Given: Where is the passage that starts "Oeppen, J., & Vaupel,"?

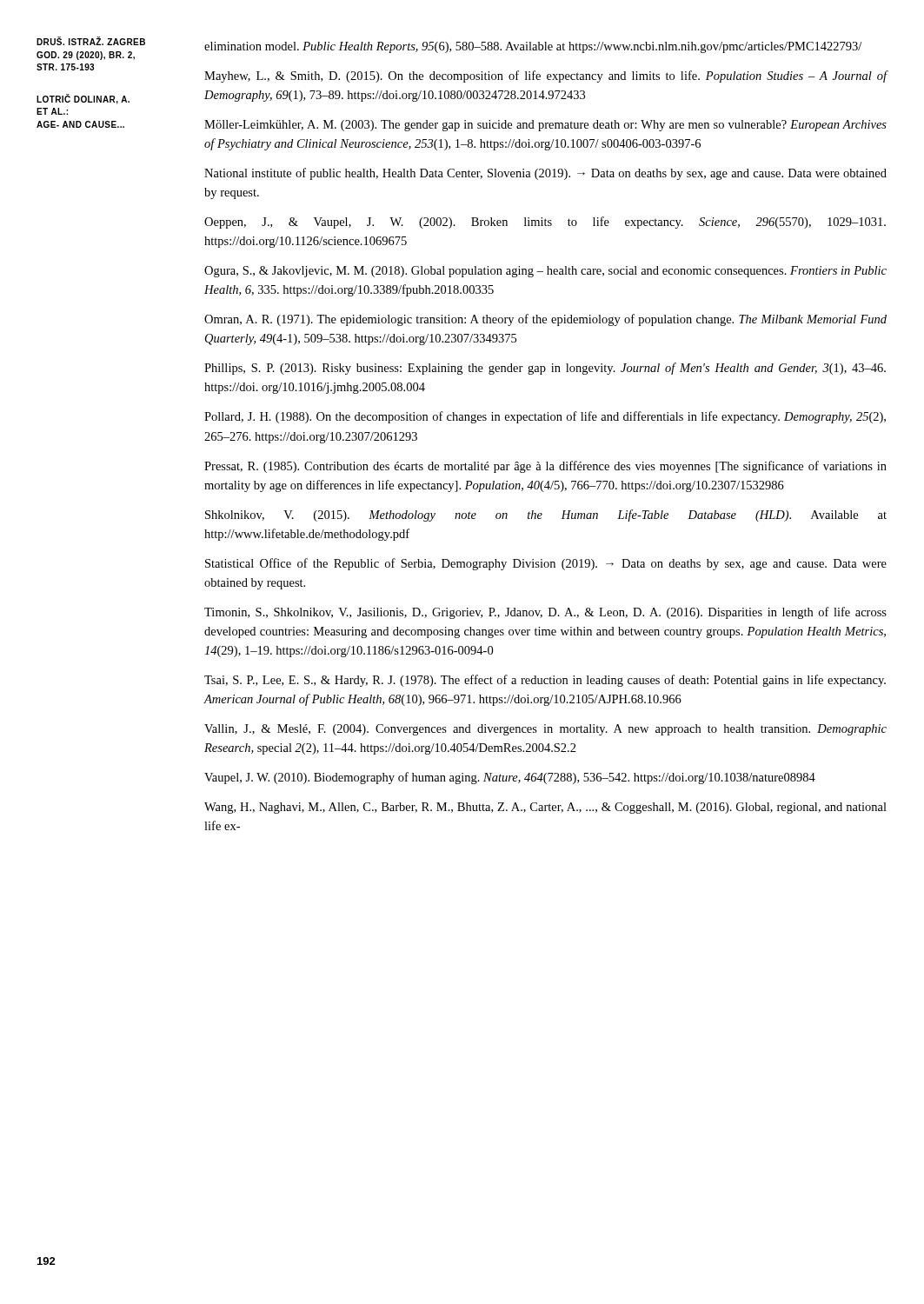Looking at the screenshot, I should pyautogui.click(x=545, y=231).
